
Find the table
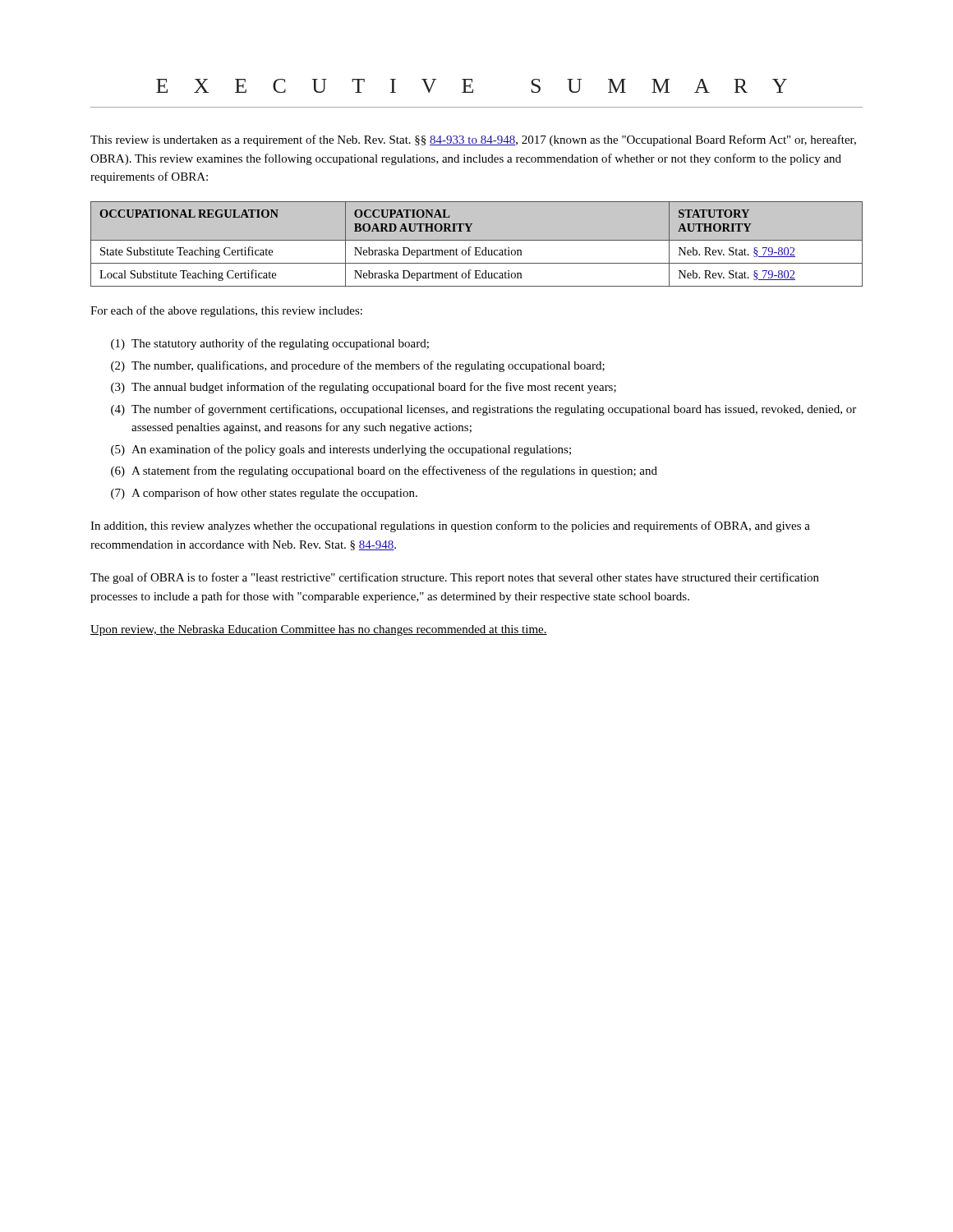click(476, 244)
